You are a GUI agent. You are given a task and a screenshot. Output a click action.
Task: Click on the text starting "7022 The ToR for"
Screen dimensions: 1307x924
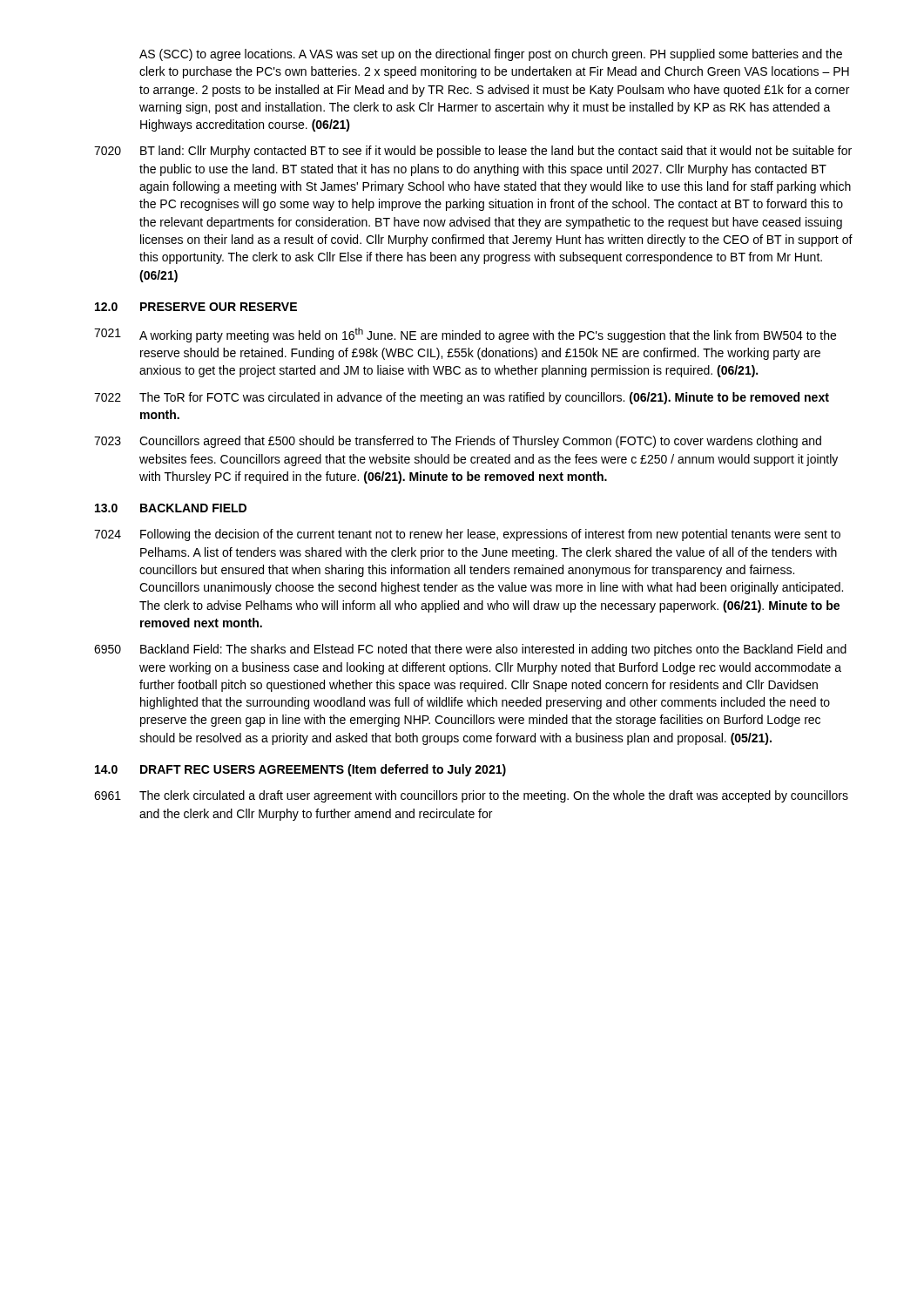[x=474, y=406]
